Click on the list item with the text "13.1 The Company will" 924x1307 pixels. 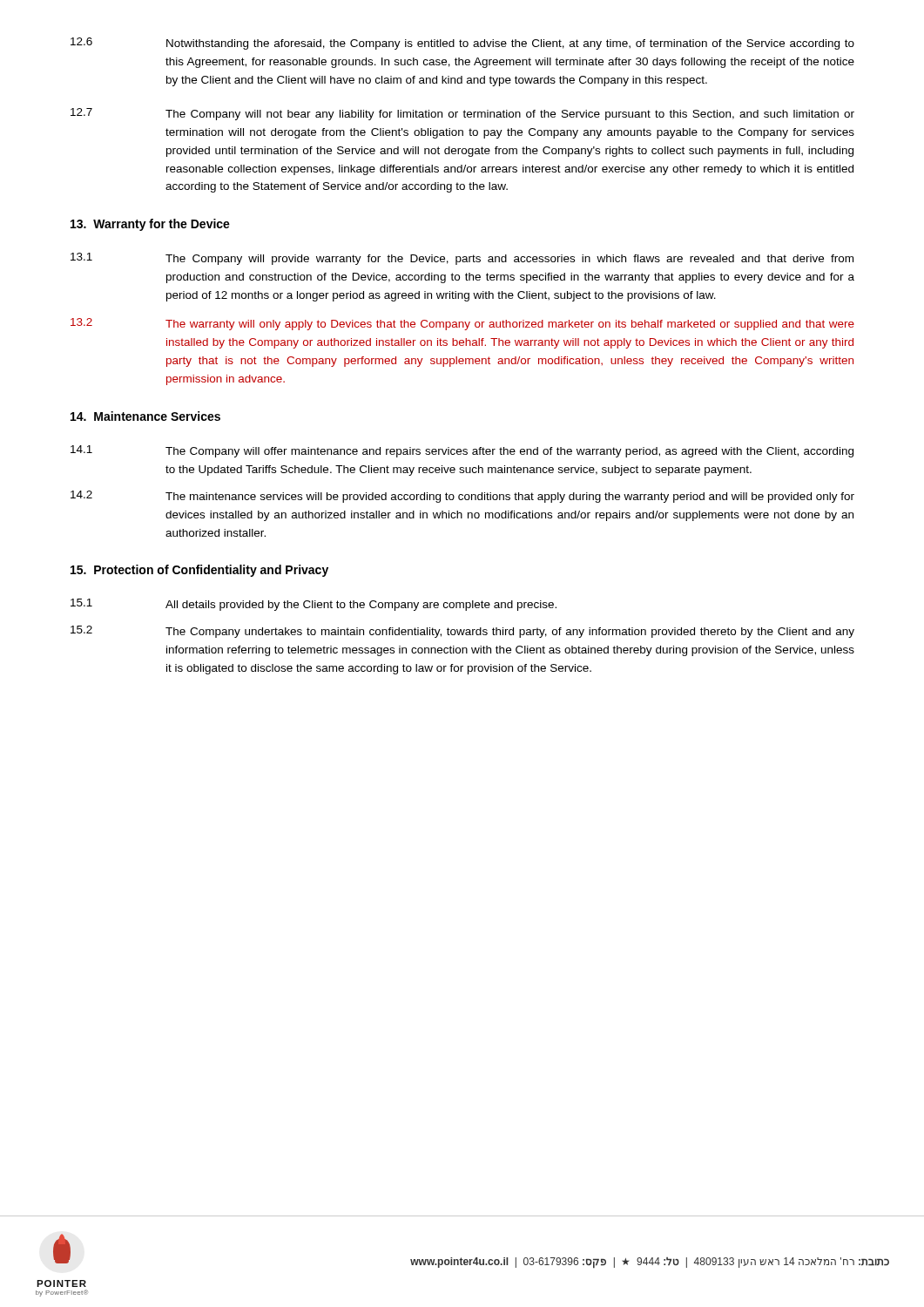pyautogui.click(x=462, y=278)
